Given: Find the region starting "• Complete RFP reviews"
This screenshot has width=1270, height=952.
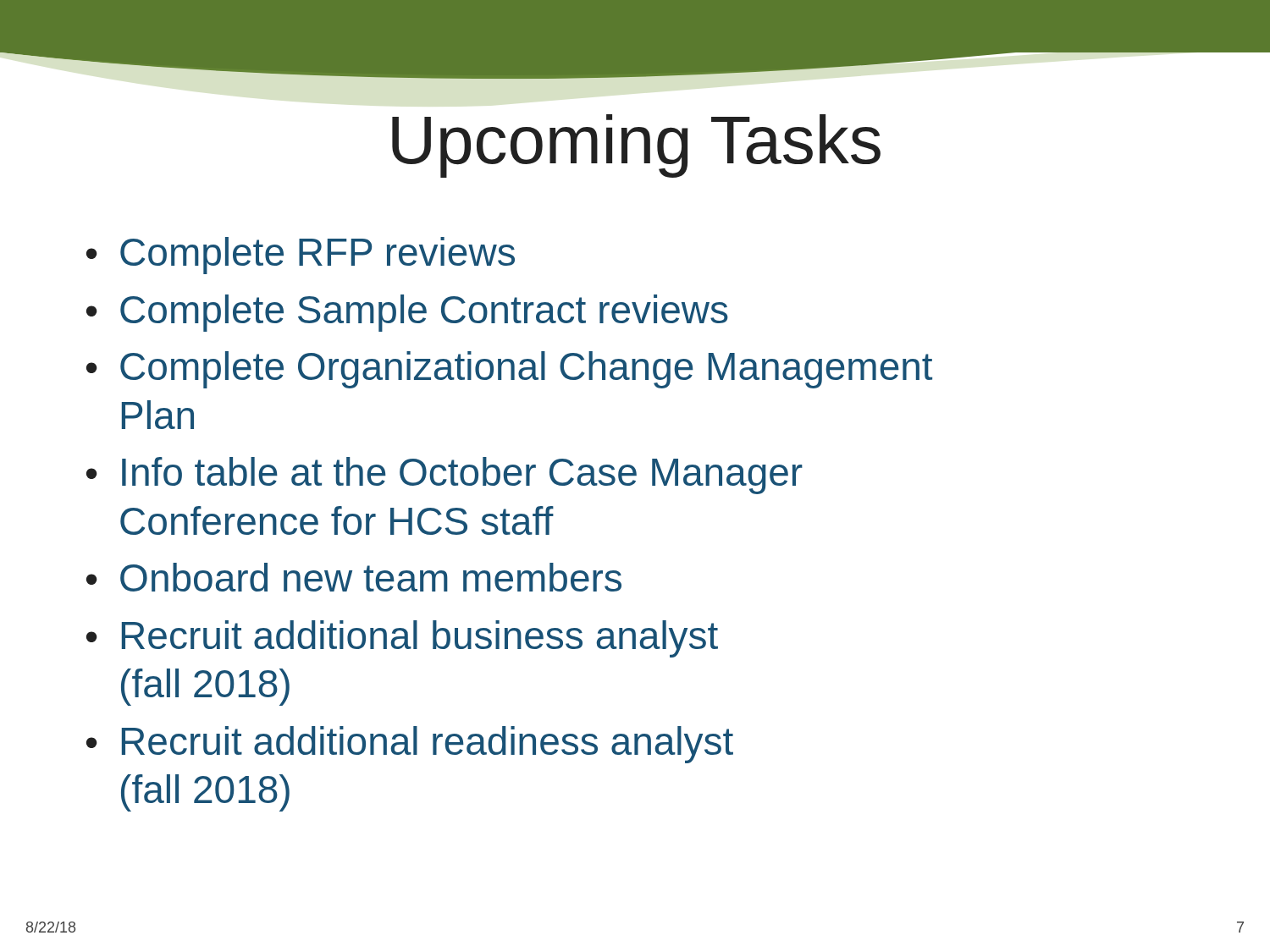Looking at the screenshot, I should (300, 253).
